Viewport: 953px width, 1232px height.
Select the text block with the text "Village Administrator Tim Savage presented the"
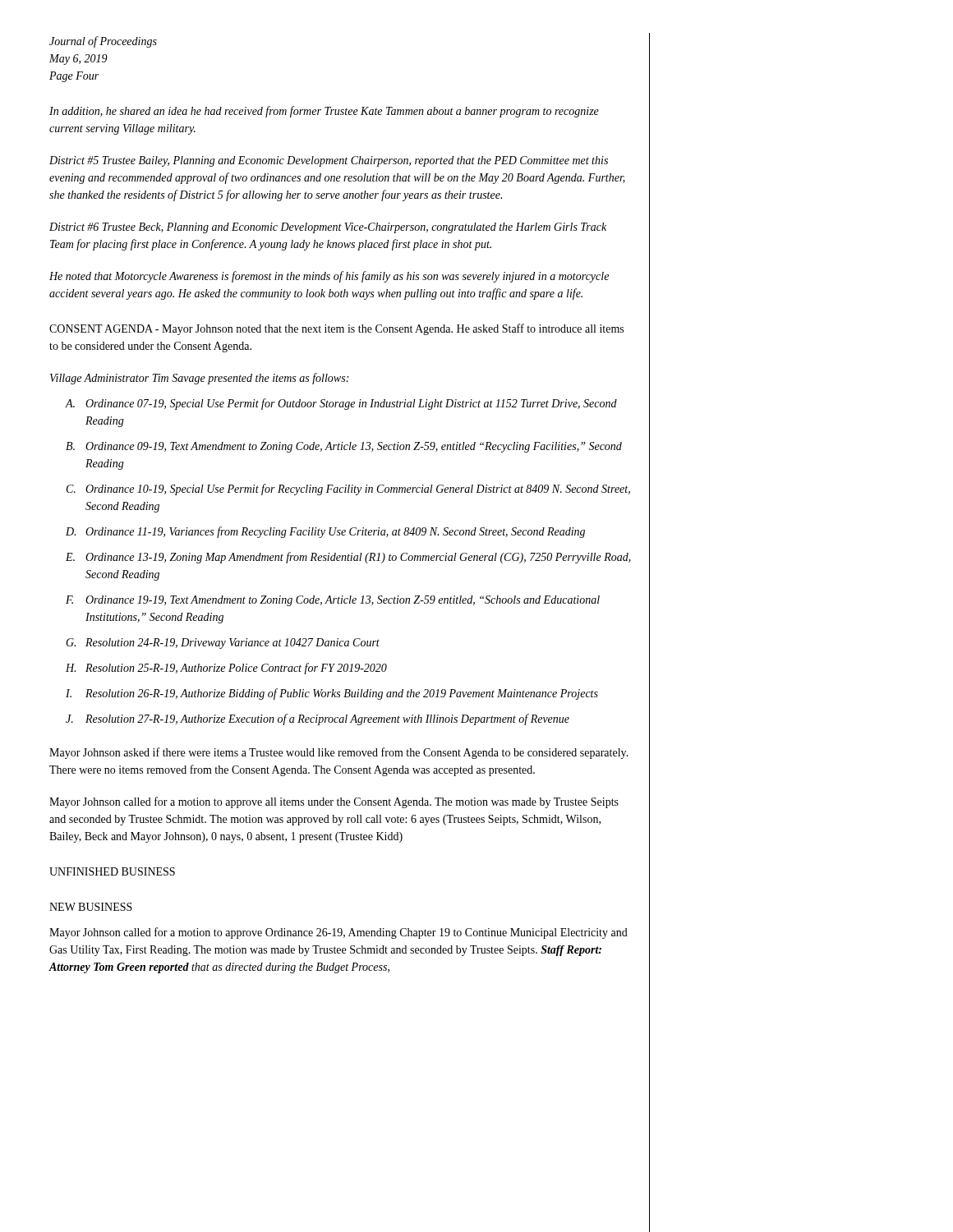(199, 378)
